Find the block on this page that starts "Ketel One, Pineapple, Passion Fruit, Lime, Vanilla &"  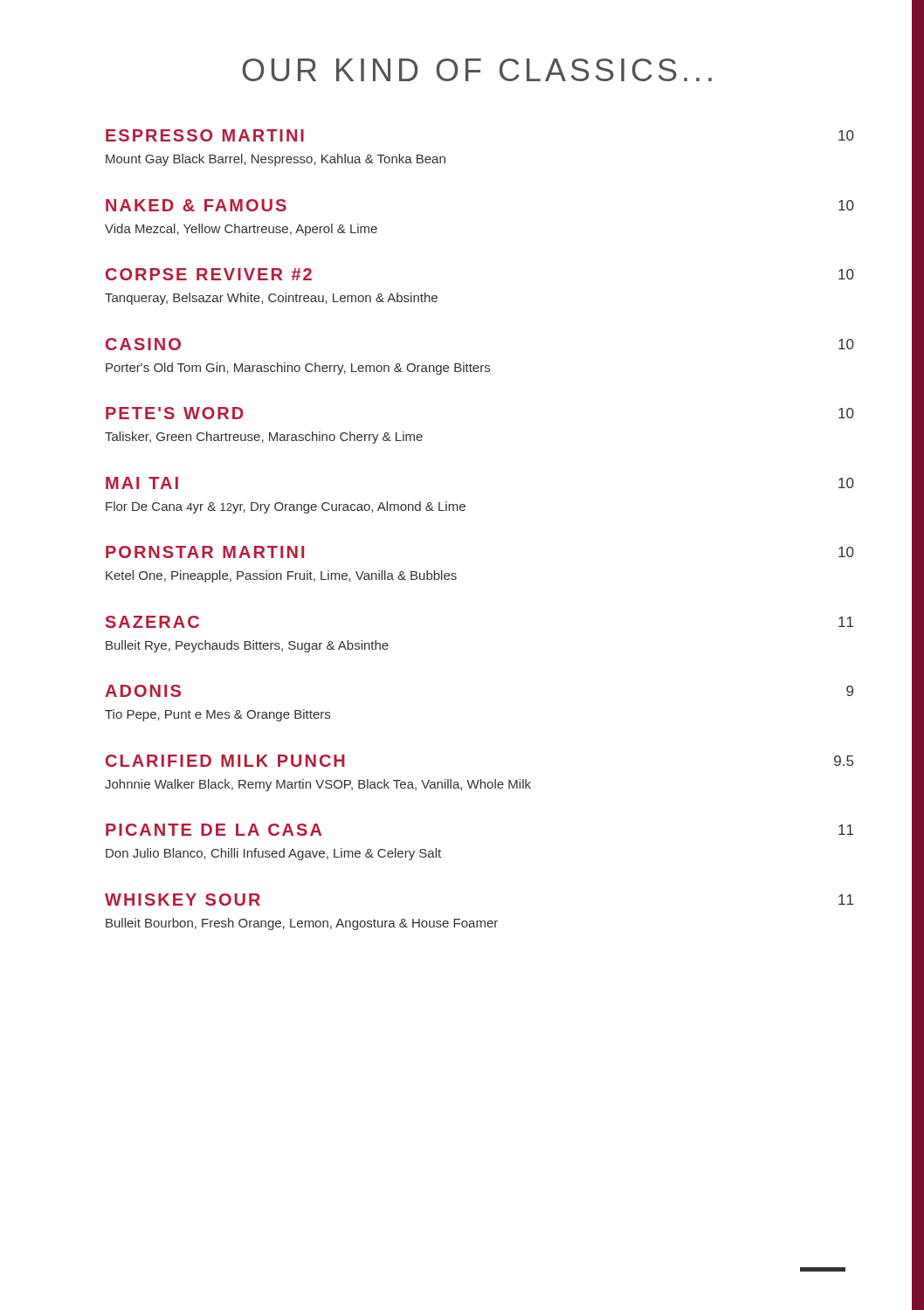click(281, 575)
